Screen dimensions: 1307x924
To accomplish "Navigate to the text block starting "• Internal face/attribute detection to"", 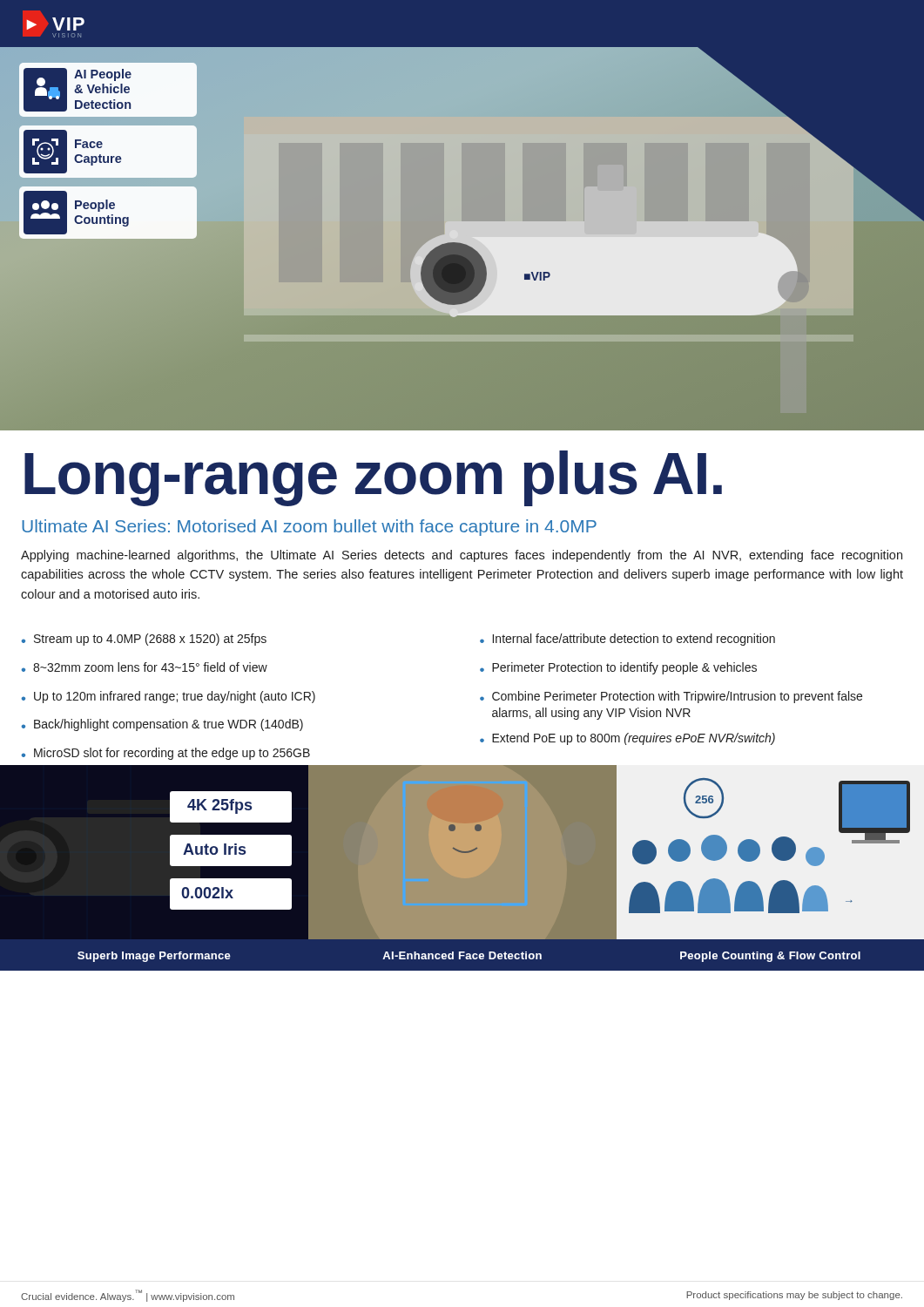I will 628,641.
